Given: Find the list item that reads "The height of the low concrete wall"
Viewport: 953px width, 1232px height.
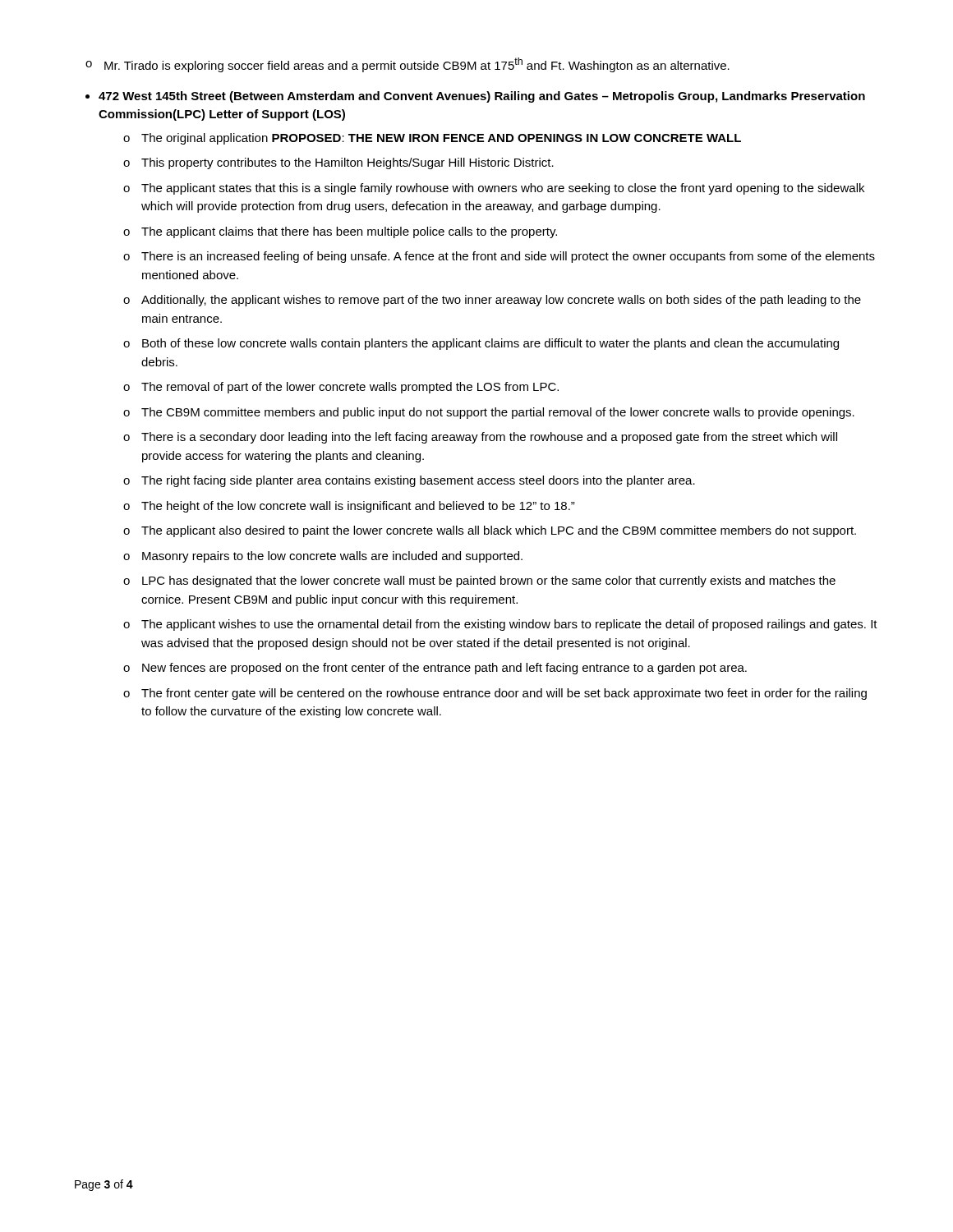Looking at the screenshot, I should click(358, 505).
